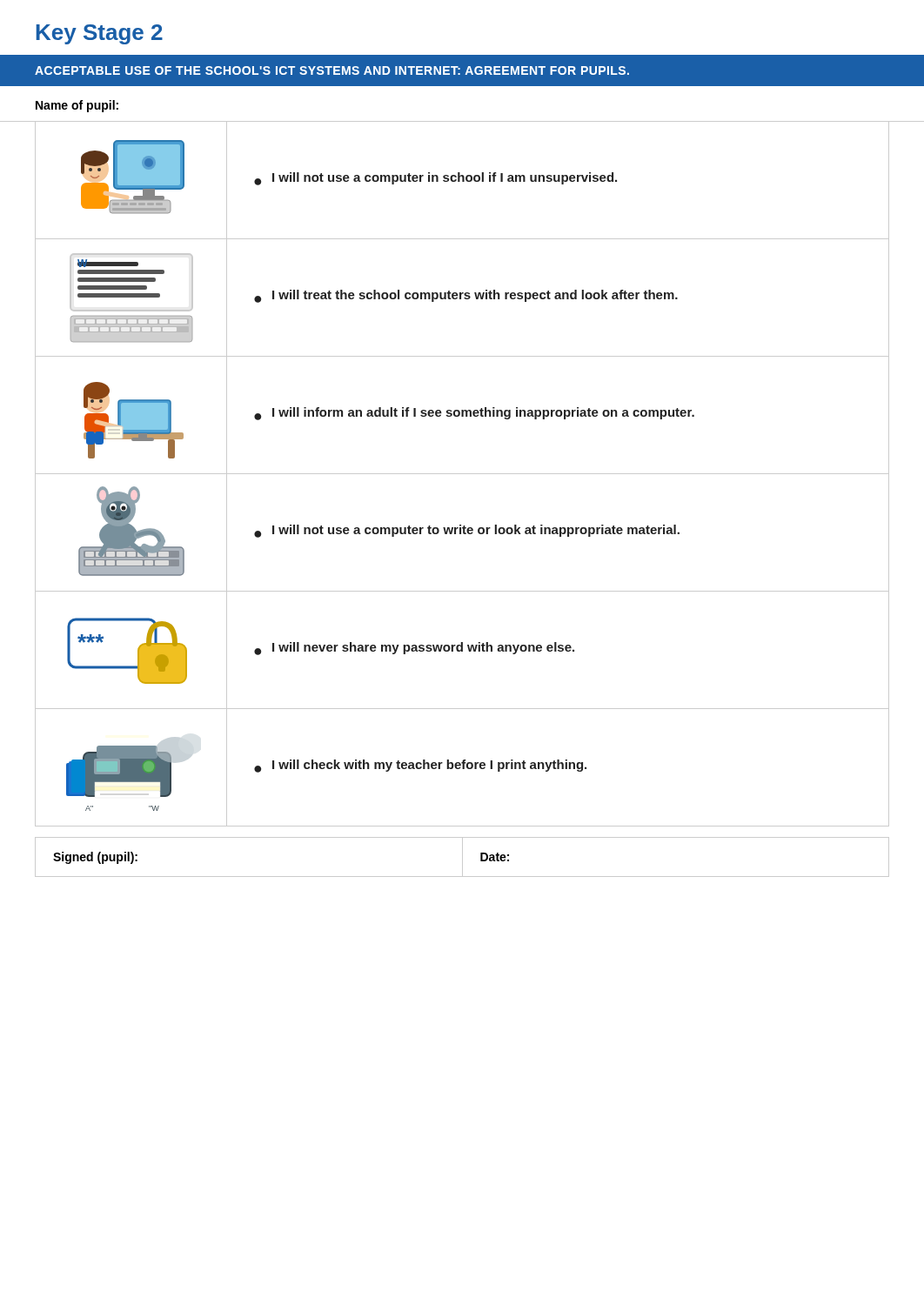Point to the block beginning "● I will check with"
Viewport: 924px width, 1305px height.
[x=420, y=767]
